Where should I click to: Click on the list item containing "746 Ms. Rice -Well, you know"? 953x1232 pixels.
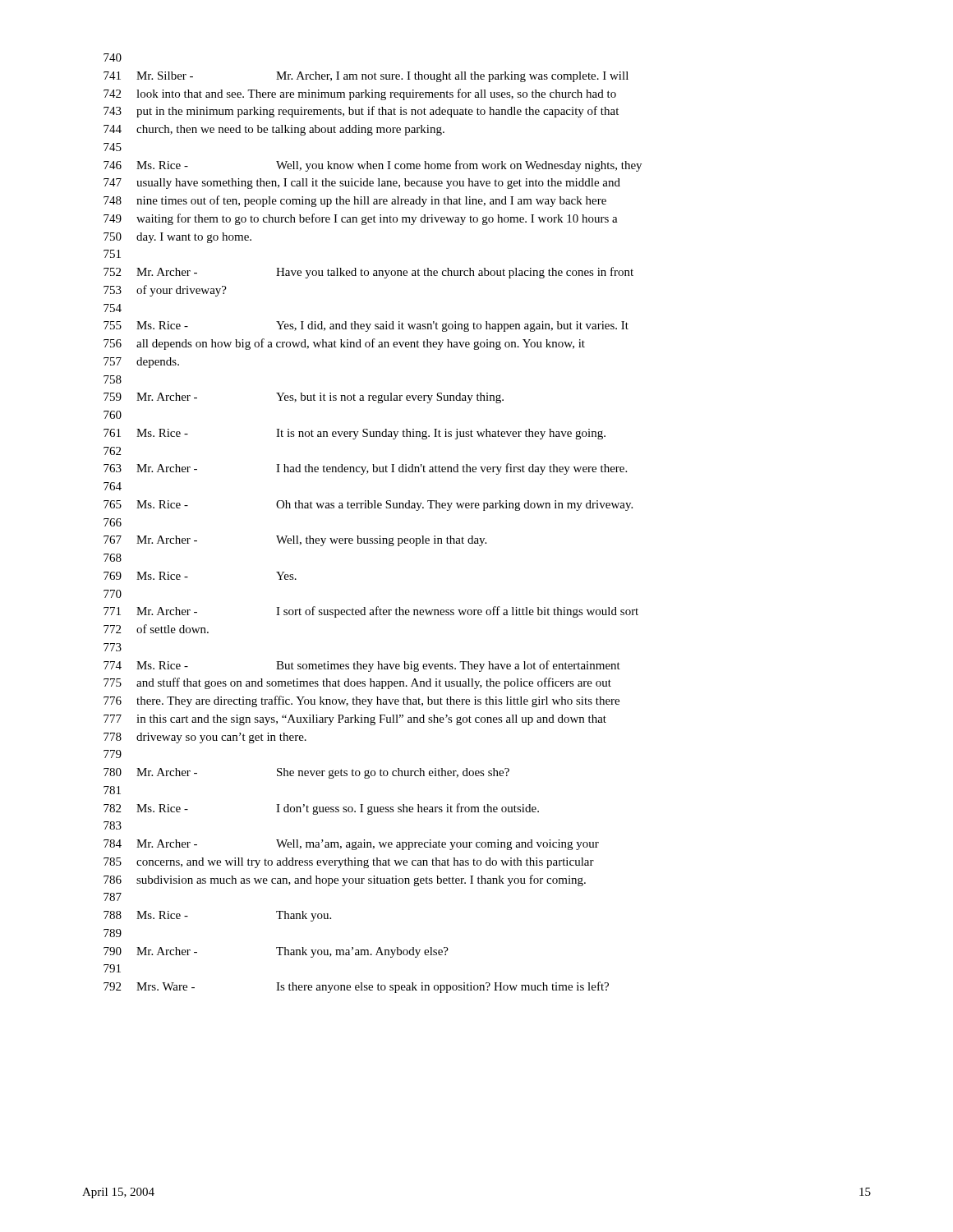[x=476, y=165]
